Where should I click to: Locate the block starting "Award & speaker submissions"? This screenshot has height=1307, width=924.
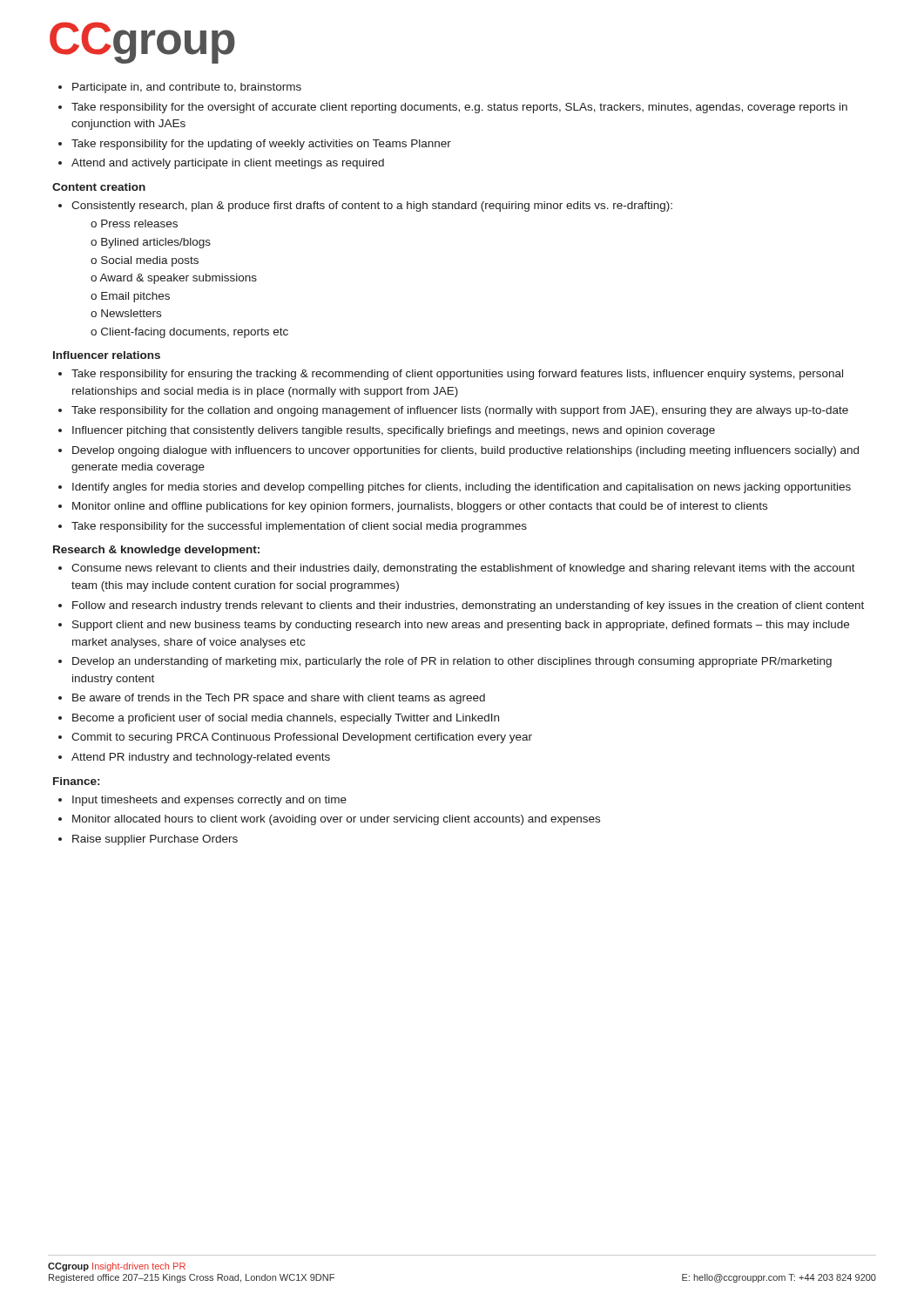tap(178, 278)
